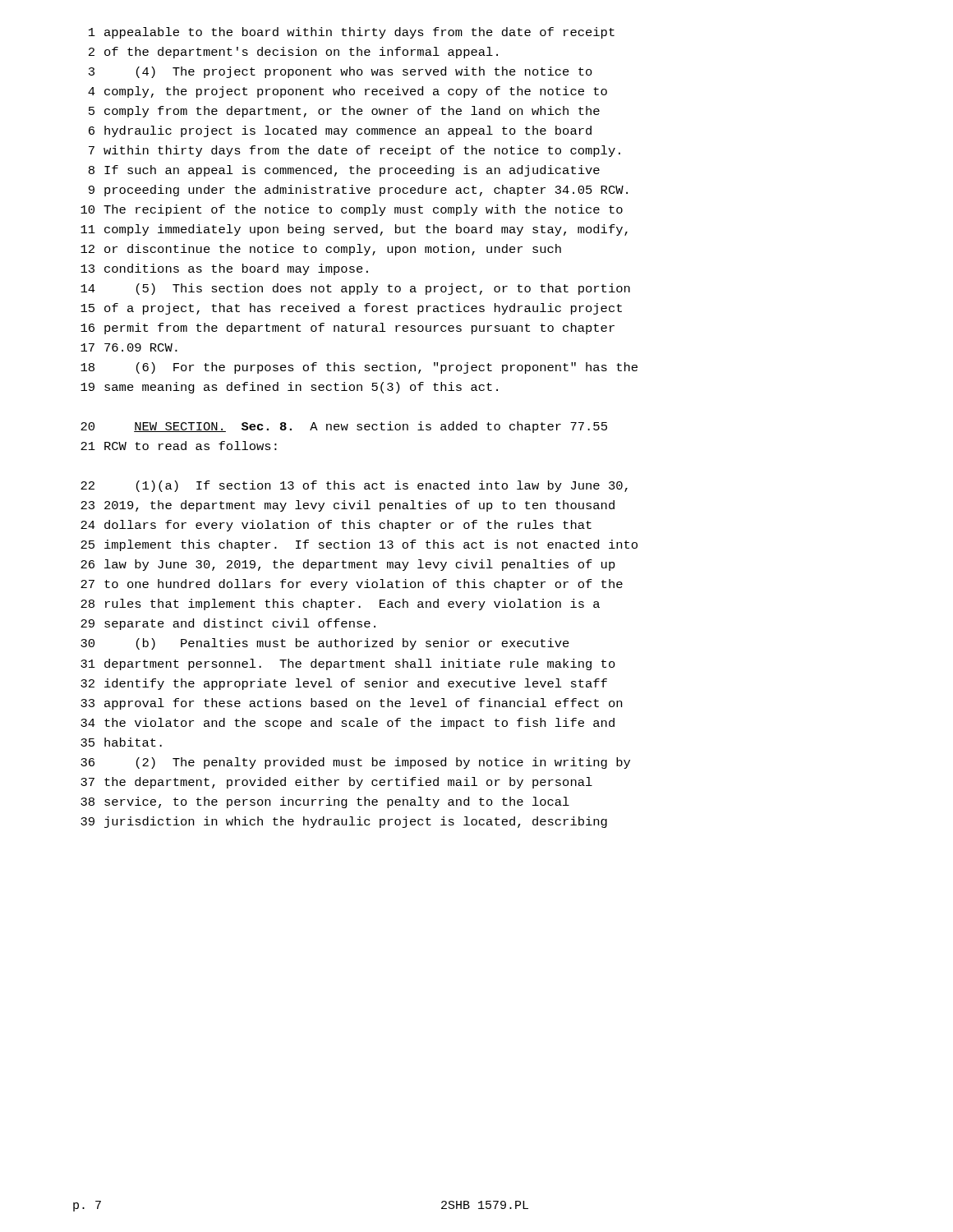This screenshot has height=1232, width=953.
Task: Point to the block starting "16 permit from the department of natural resources"
Action: [x=485, y=329]
